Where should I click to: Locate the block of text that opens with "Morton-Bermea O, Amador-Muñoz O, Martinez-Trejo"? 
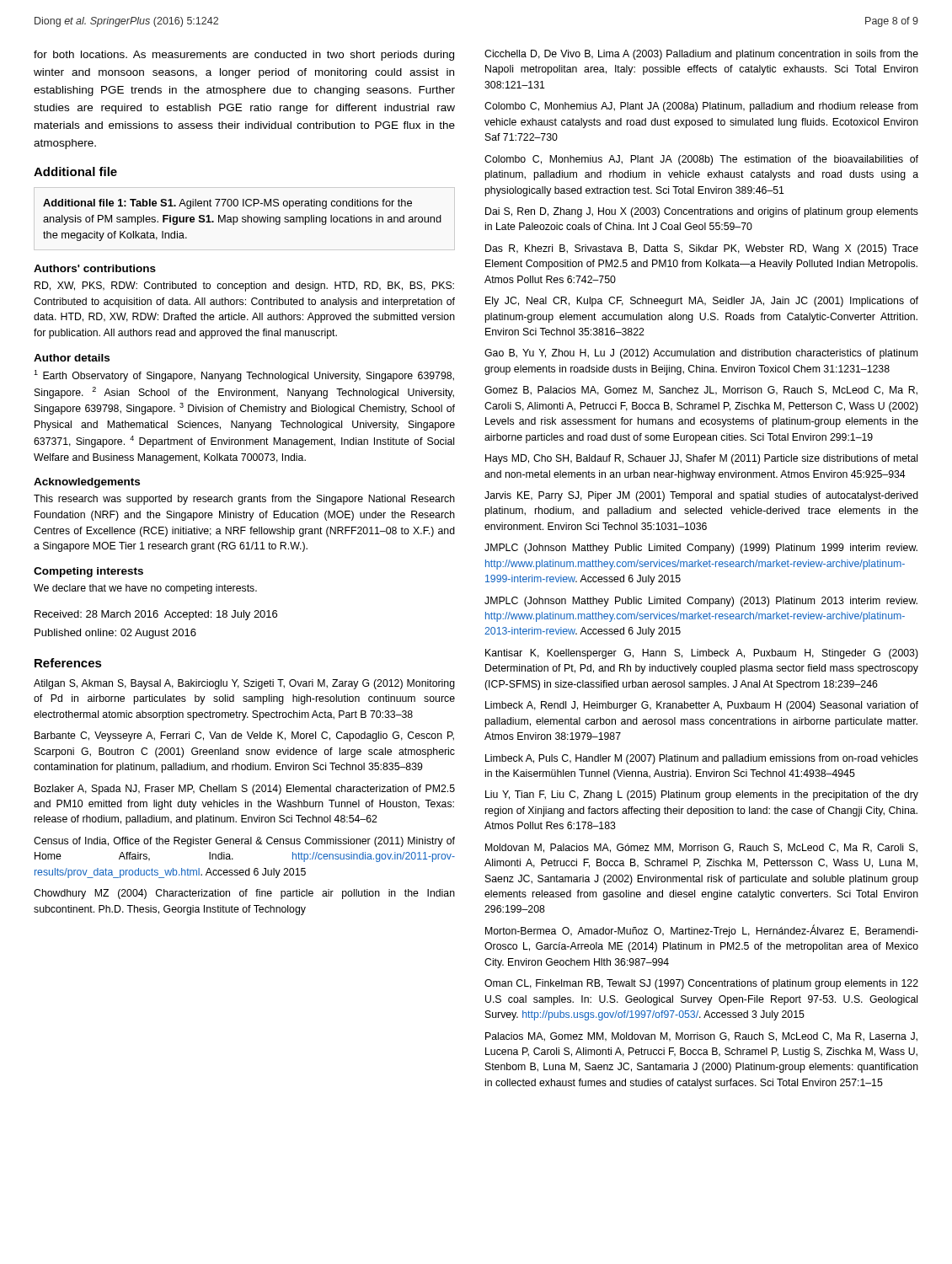coord(701,947)
